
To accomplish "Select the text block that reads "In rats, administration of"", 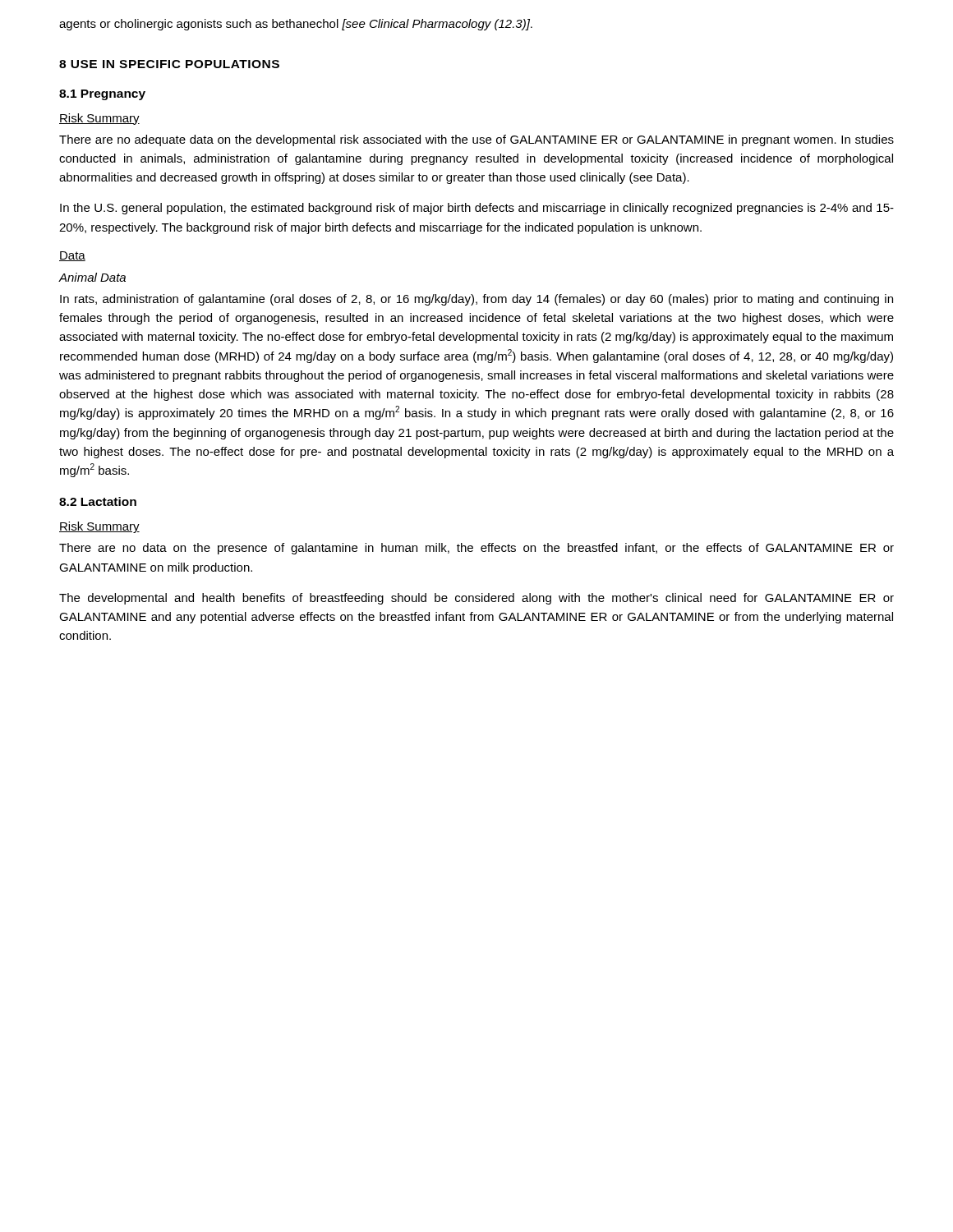I will pyautogui.click(x=476, y=384).
